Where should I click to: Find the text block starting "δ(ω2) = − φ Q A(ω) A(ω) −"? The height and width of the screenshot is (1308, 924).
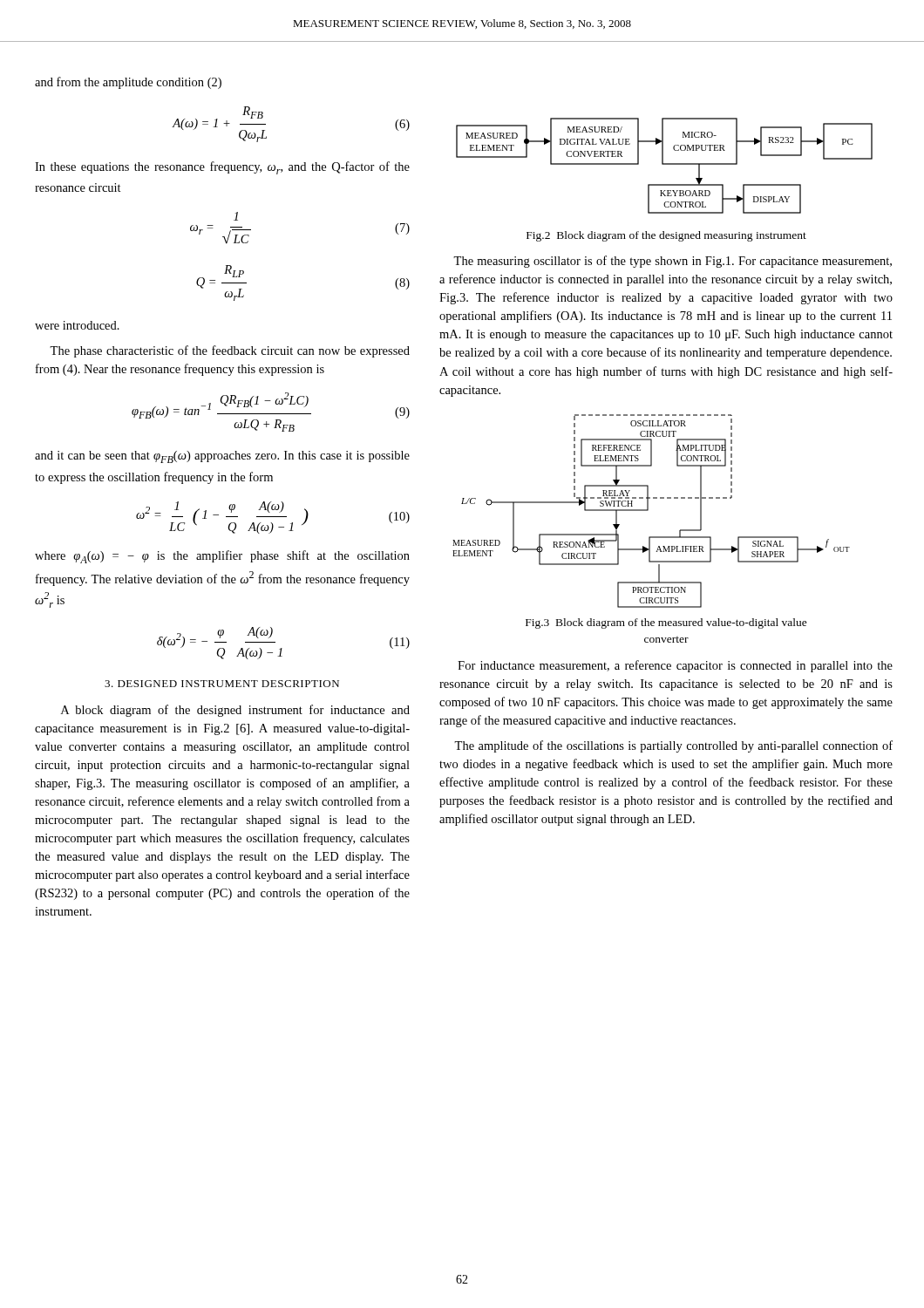(283, 642)
